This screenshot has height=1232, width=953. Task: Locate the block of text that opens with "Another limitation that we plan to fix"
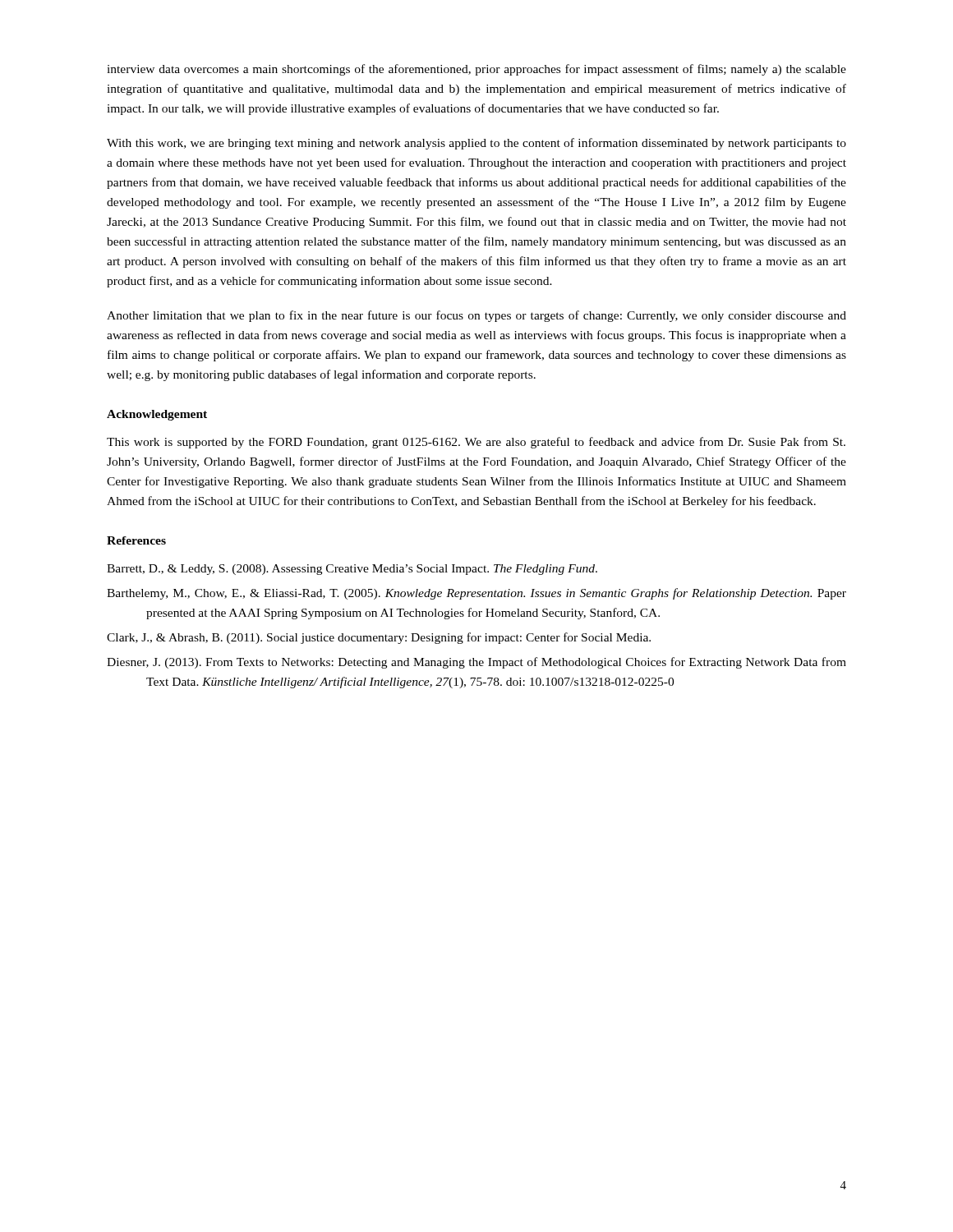[476, 345]
